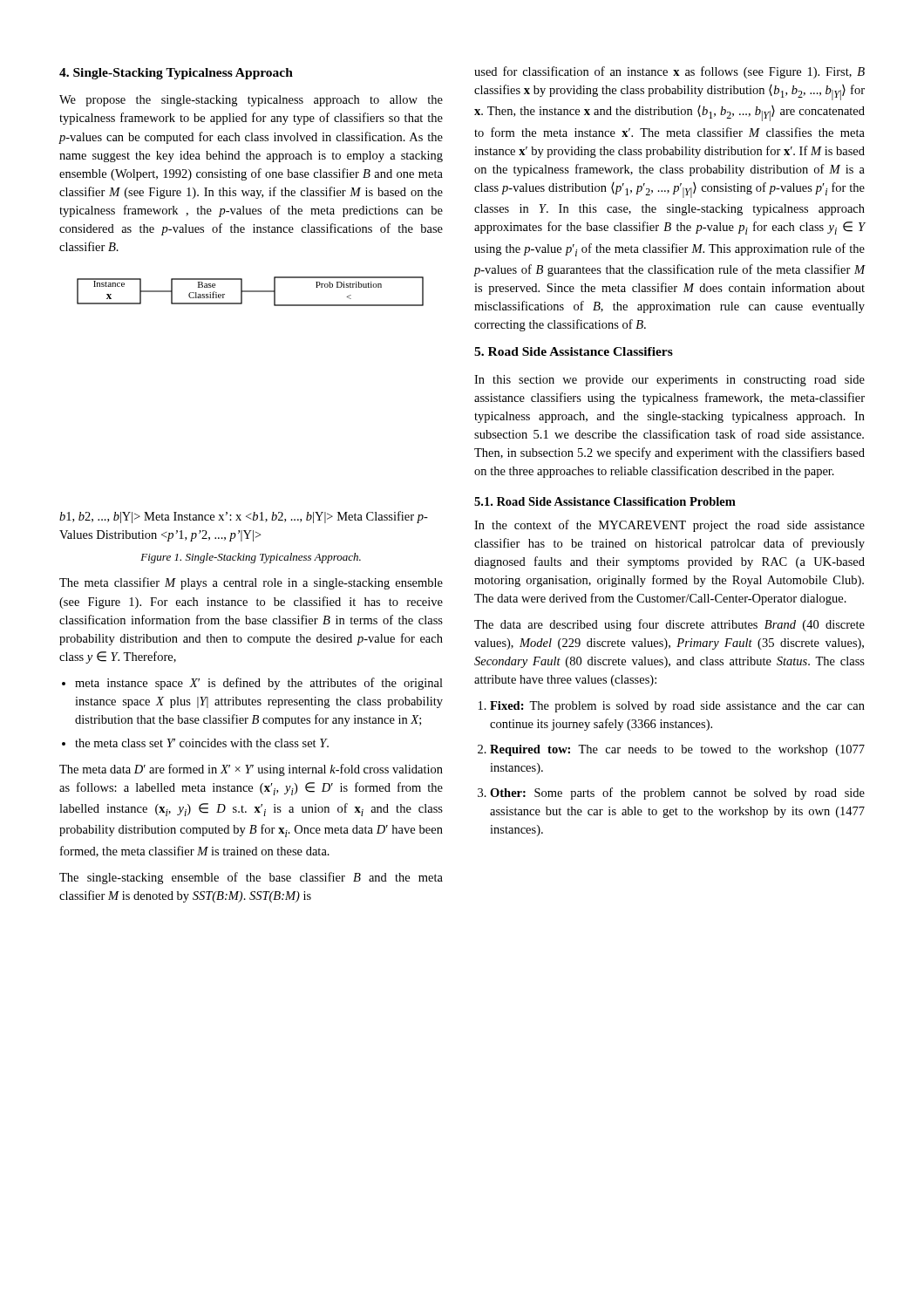Viewport: 924px width, 1308px height.
Task: Navigate to the text block starting "Required tow: The"
Action: (x=677, y=759)
